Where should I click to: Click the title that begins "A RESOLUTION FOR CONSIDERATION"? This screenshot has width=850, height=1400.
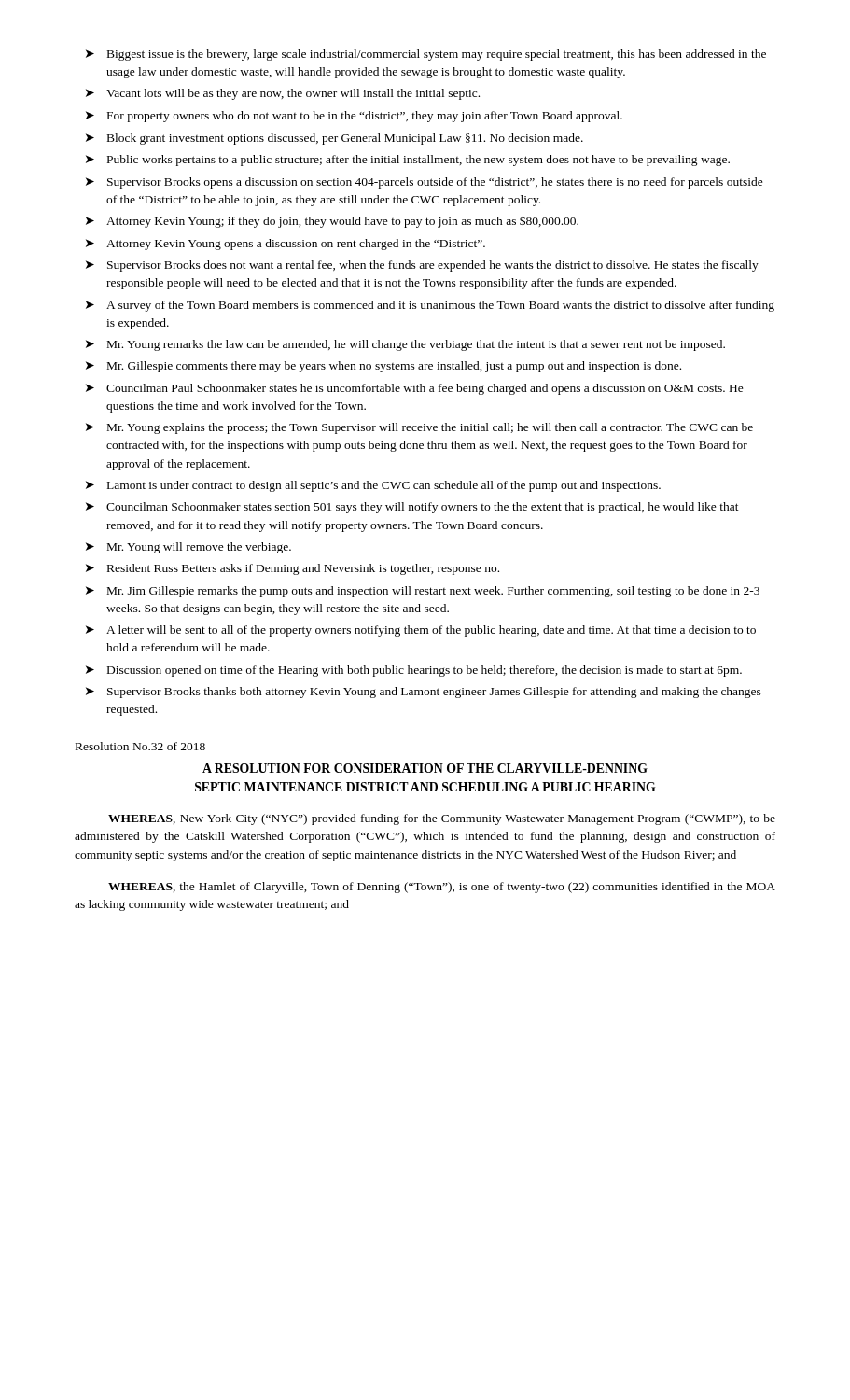coord(425,778)
